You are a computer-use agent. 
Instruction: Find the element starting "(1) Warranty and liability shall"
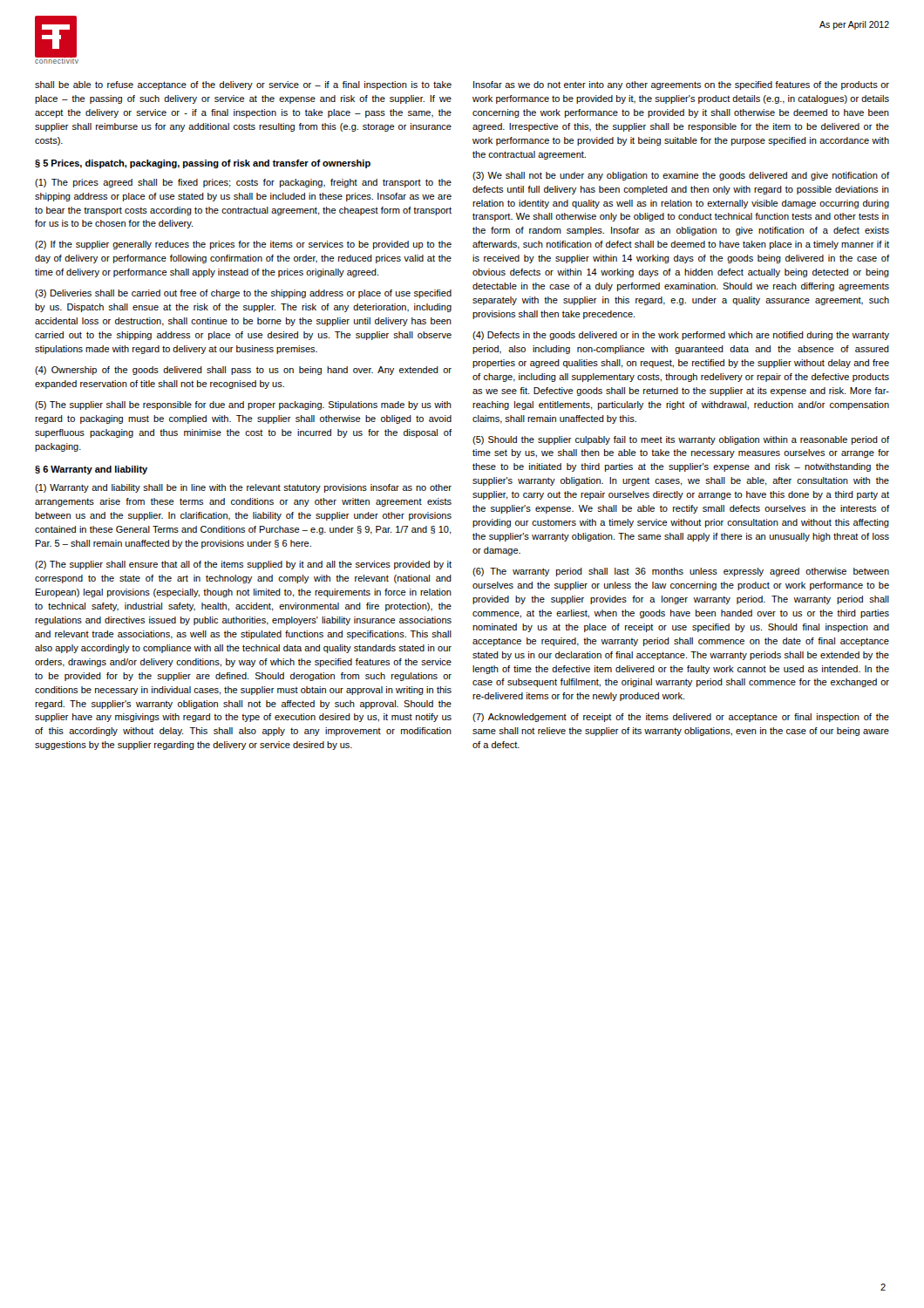coord(243,617)
